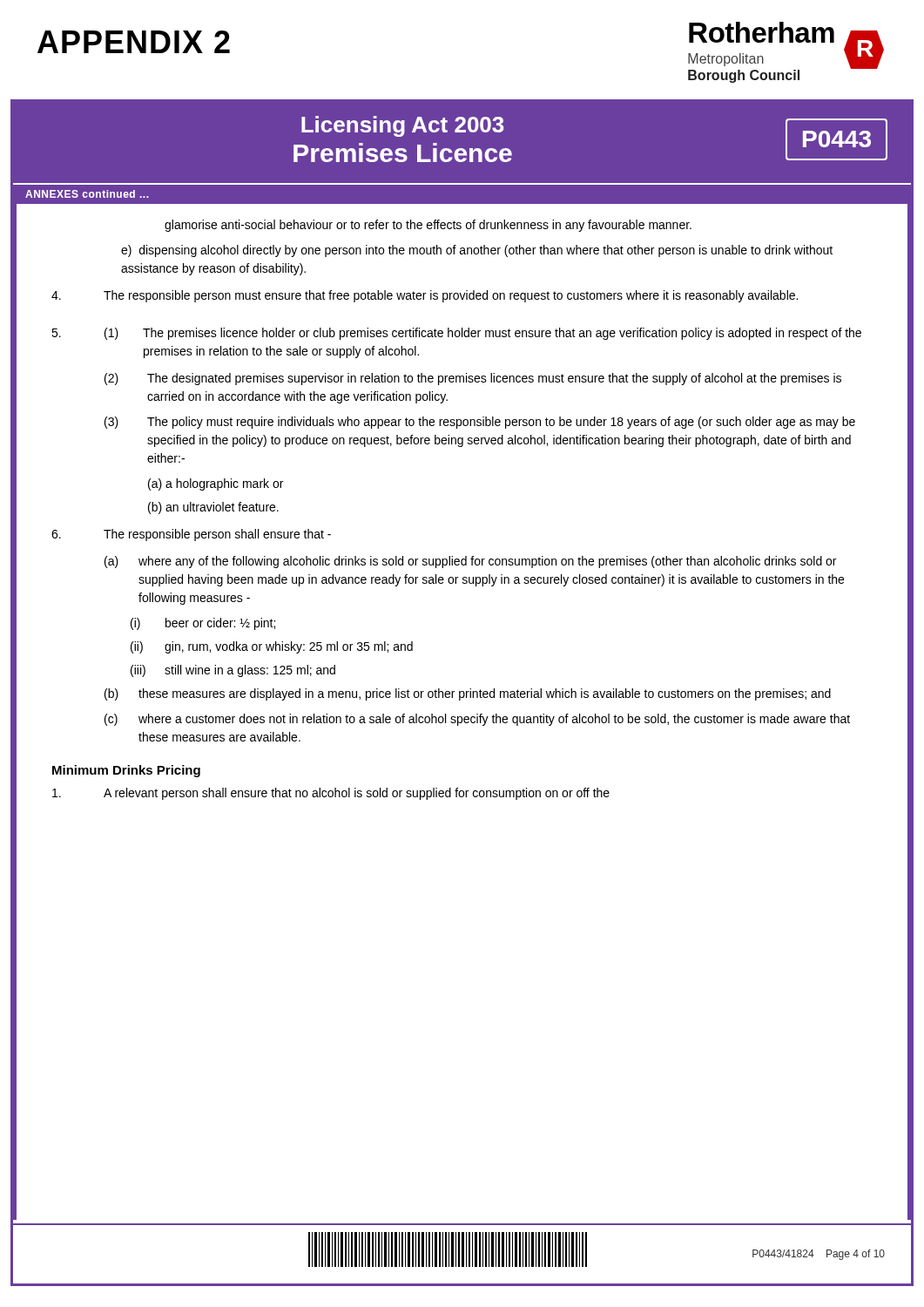This screenshot has width=924, height=1307.
Task: Locate the block starting "(iii) still wine in a glass: 125"
Action: pyautogui.click(x=233, y=671)
